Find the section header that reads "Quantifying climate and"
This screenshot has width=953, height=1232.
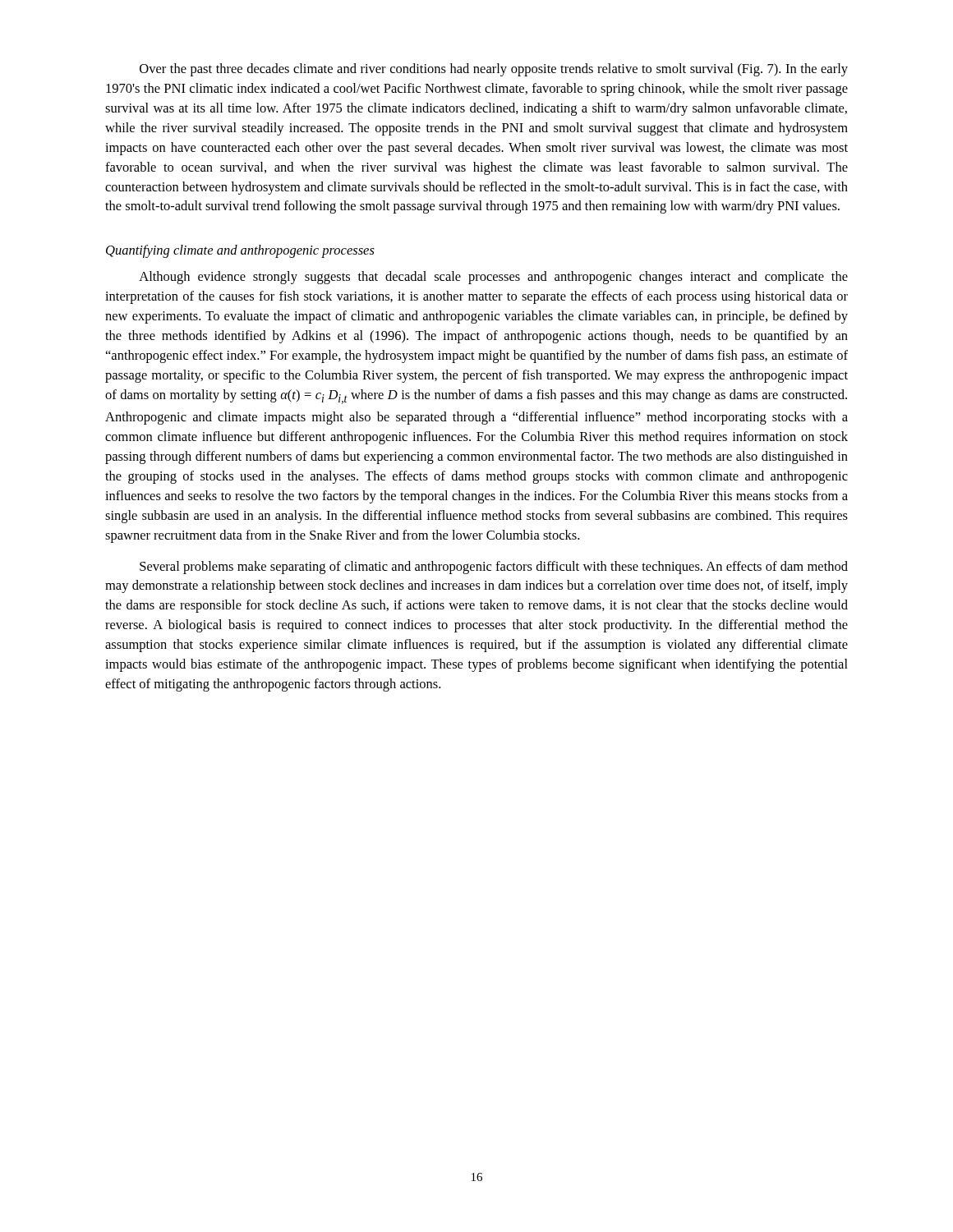240,250
